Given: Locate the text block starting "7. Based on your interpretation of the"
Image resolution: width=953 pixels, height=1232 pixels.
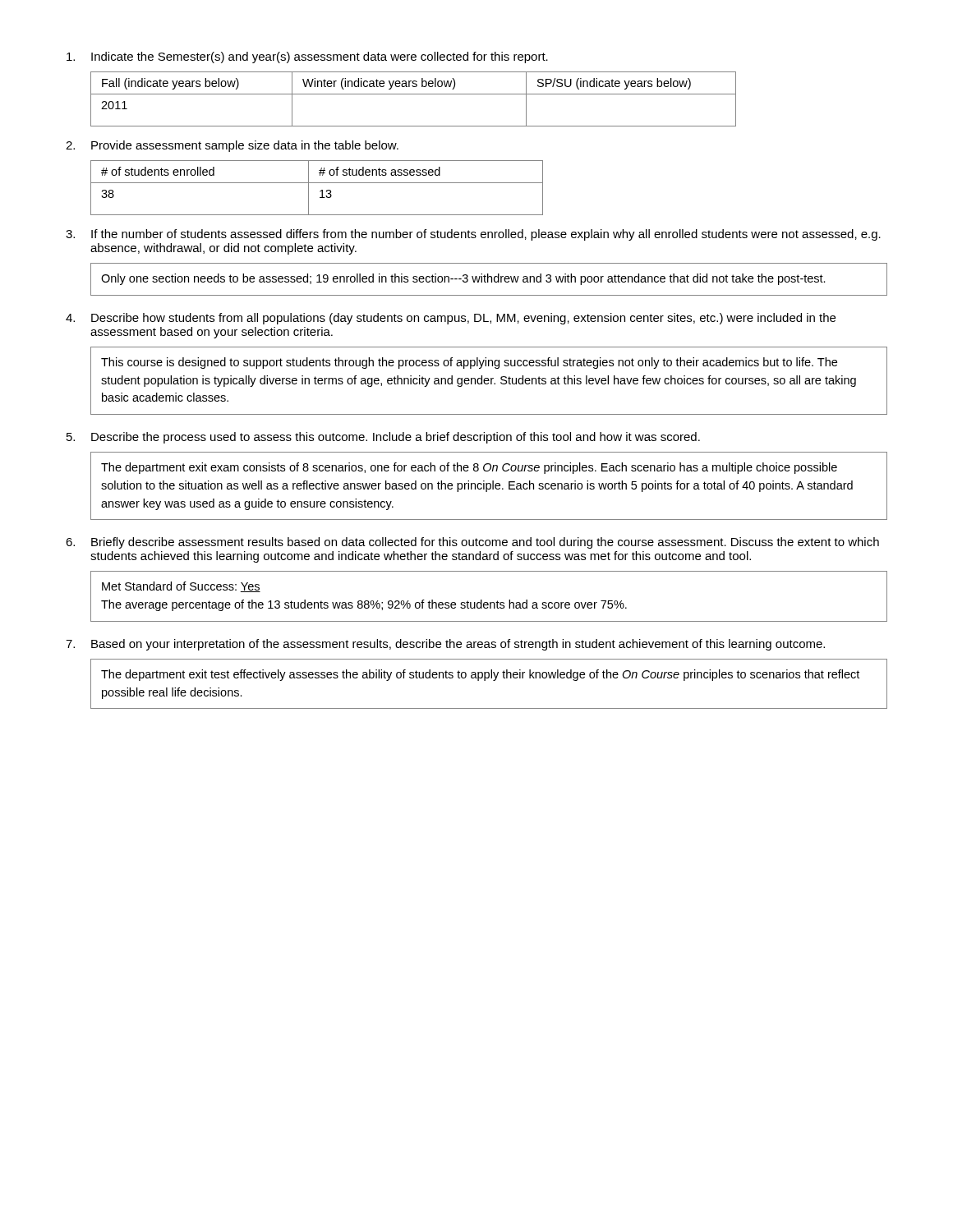Looking at the screenshot, I should pos(476,673).
